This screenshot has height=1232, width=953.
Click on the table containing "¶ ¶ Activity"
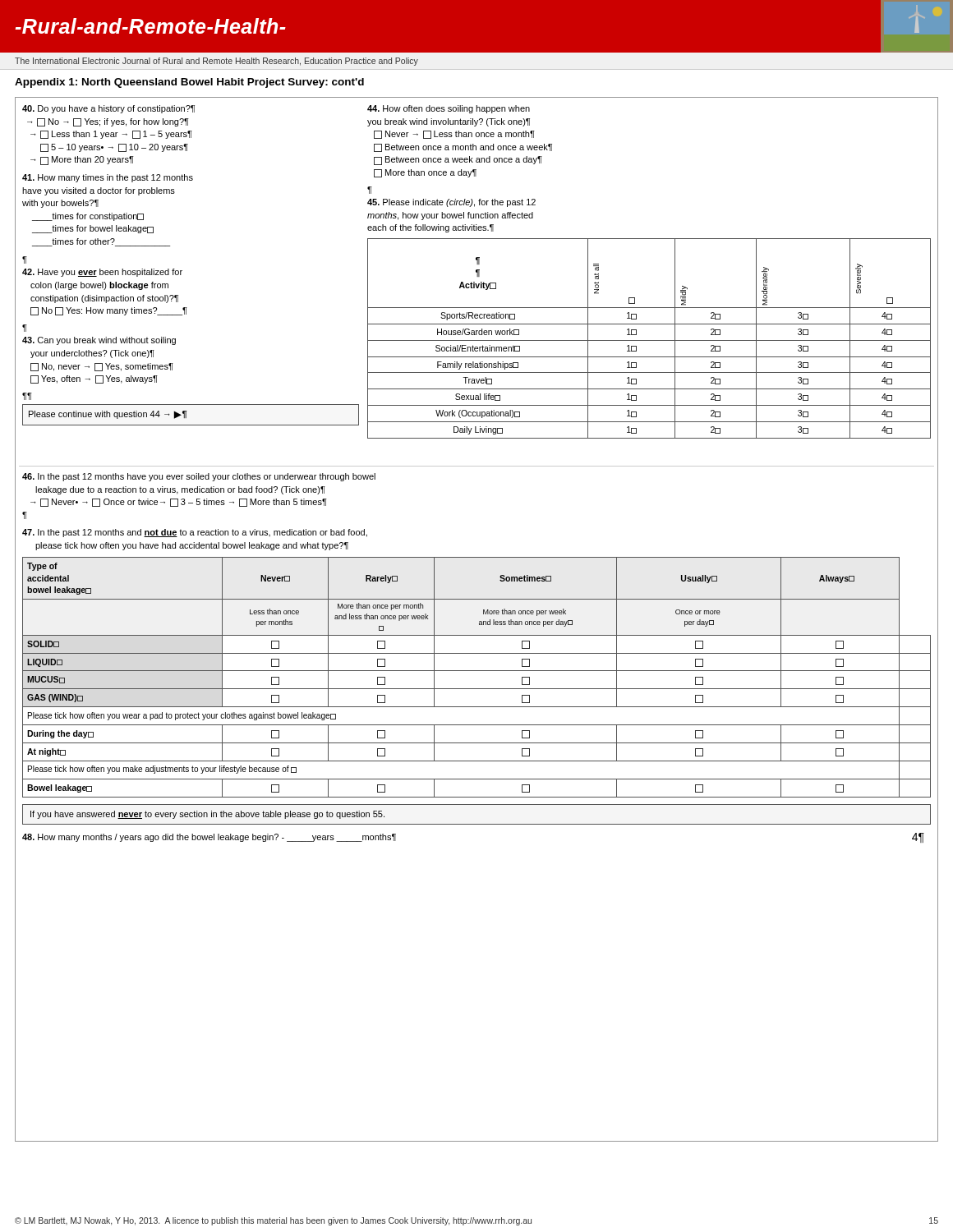(x=649, y=338)
